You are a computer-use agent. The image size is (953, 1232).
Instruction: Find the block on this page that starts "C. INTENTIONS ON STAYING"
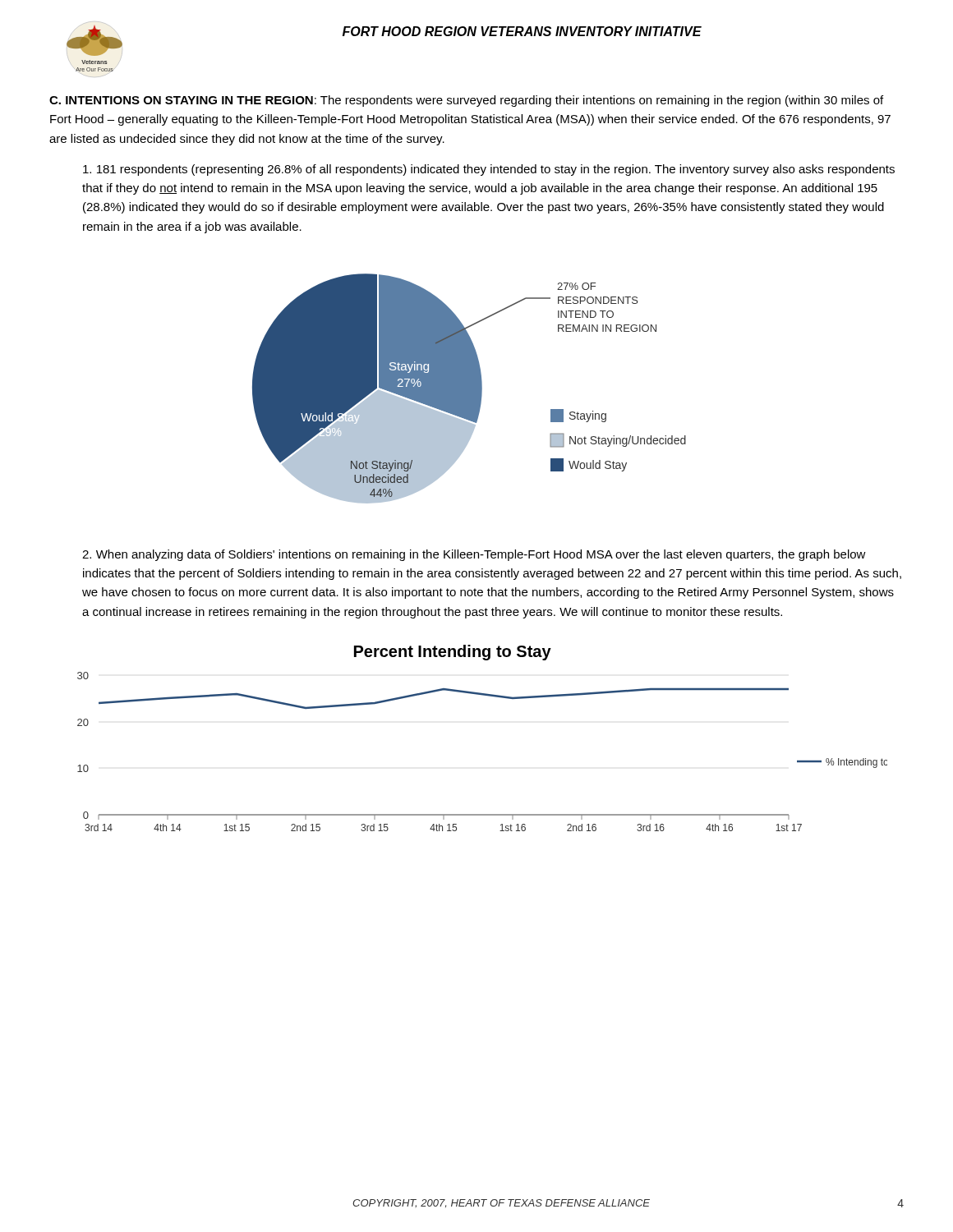click(470, 119)
